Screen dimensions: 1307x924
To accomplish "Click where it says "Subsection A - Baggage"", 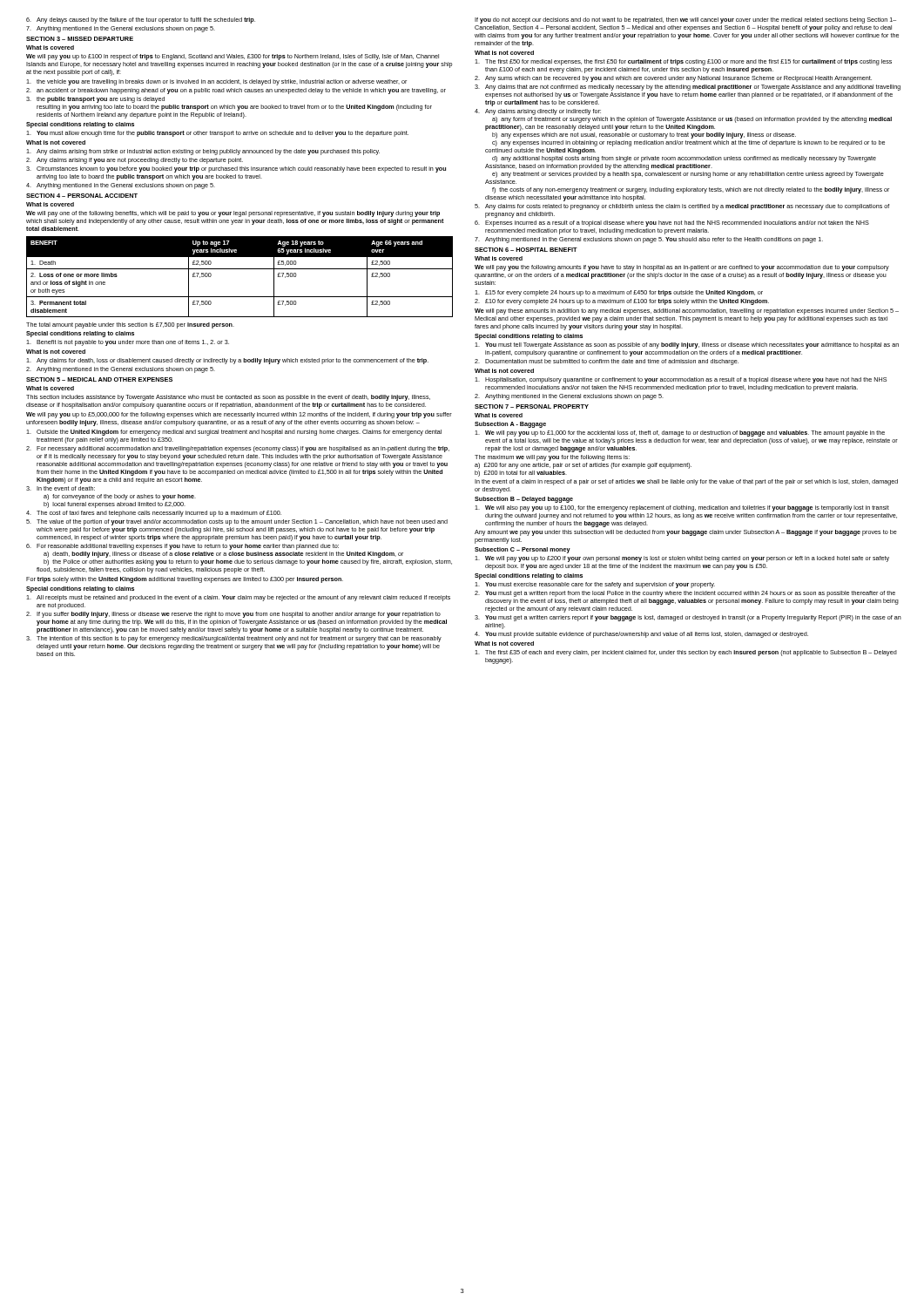I will point(510,424).
